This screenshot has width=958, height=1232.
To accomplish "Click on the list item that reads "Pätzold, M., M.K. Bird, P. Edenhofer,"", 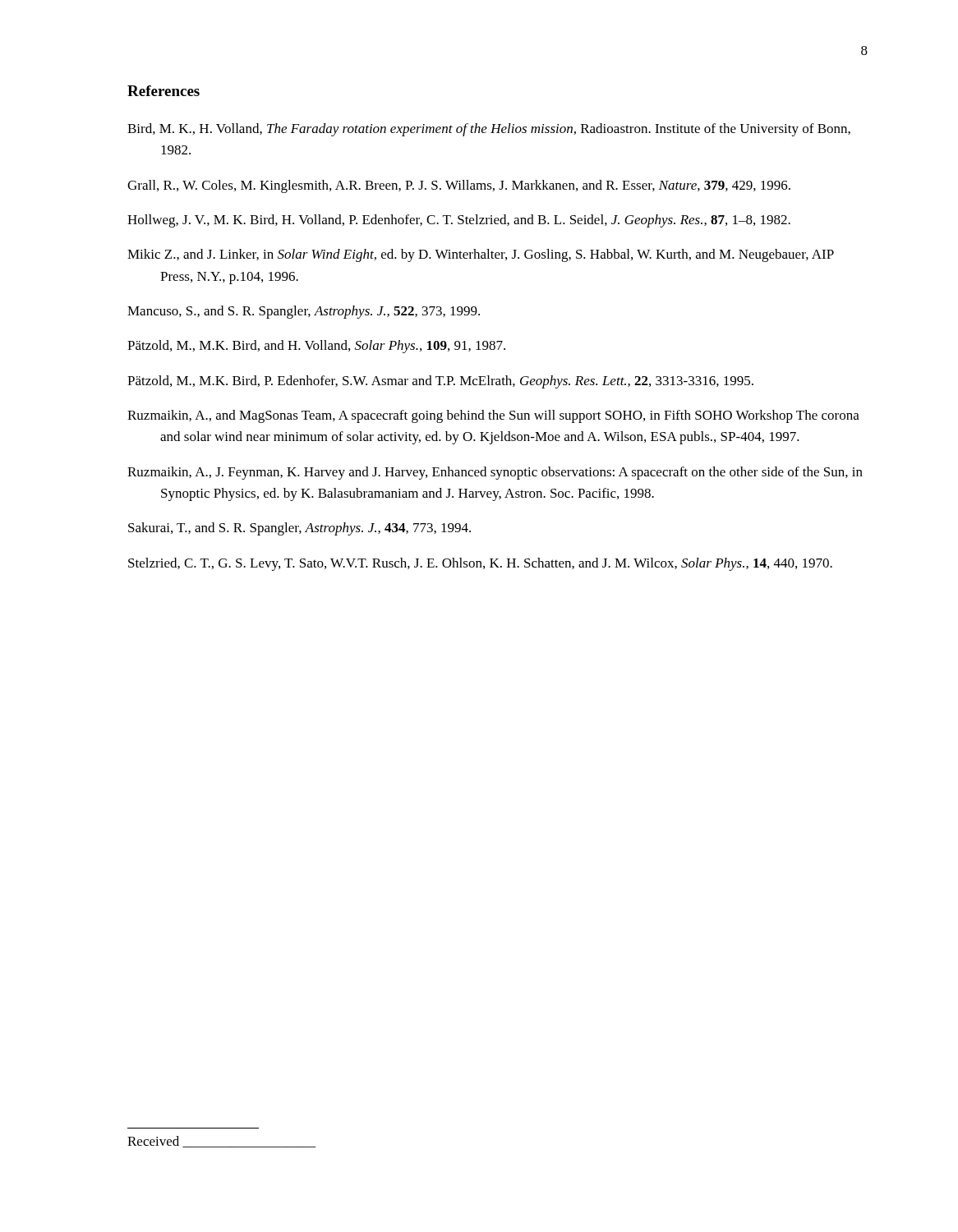I will coord(441,381).
